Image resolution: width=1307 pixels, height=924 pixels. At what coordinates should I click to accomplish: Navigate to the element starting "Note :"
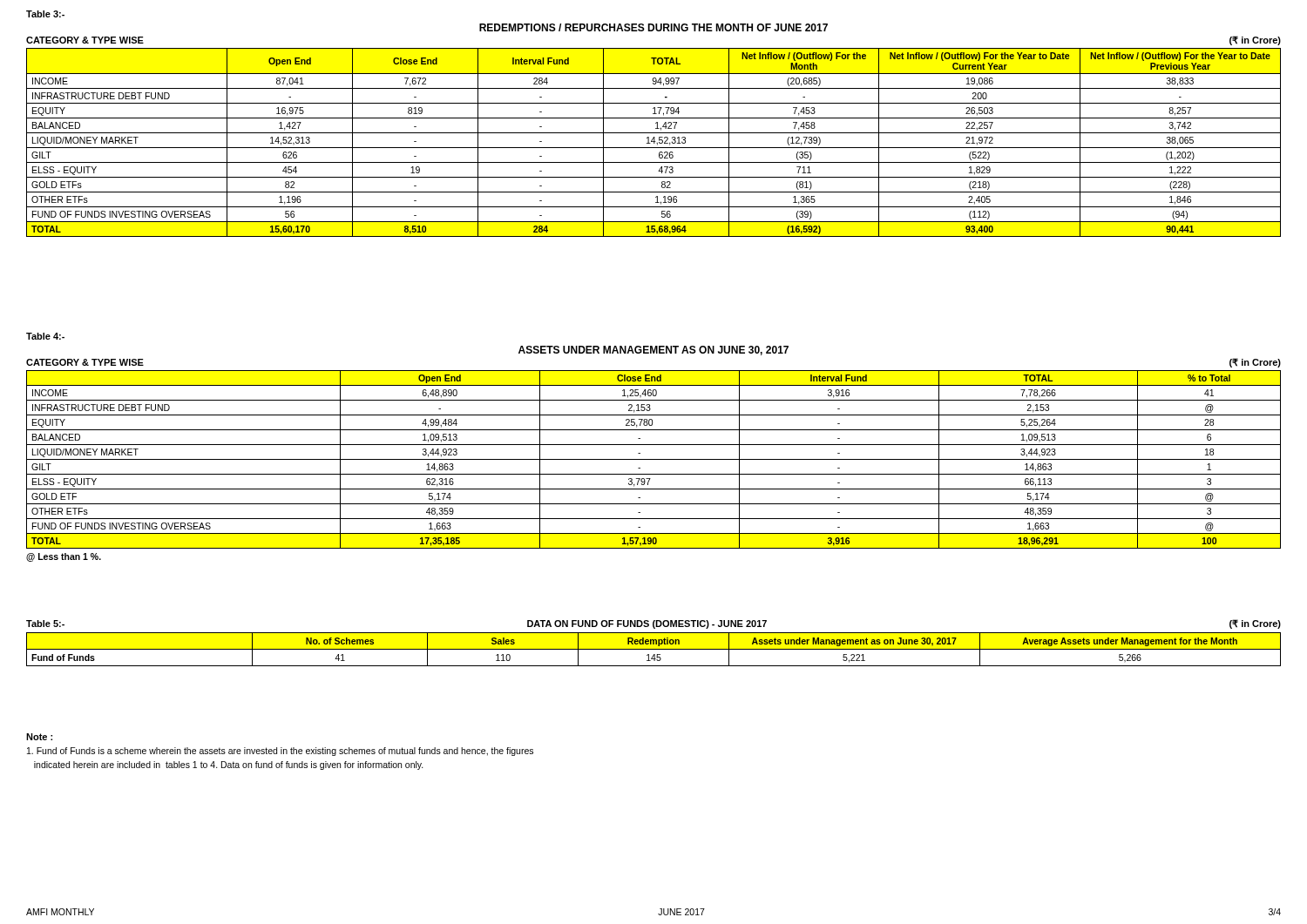(40, 737)
